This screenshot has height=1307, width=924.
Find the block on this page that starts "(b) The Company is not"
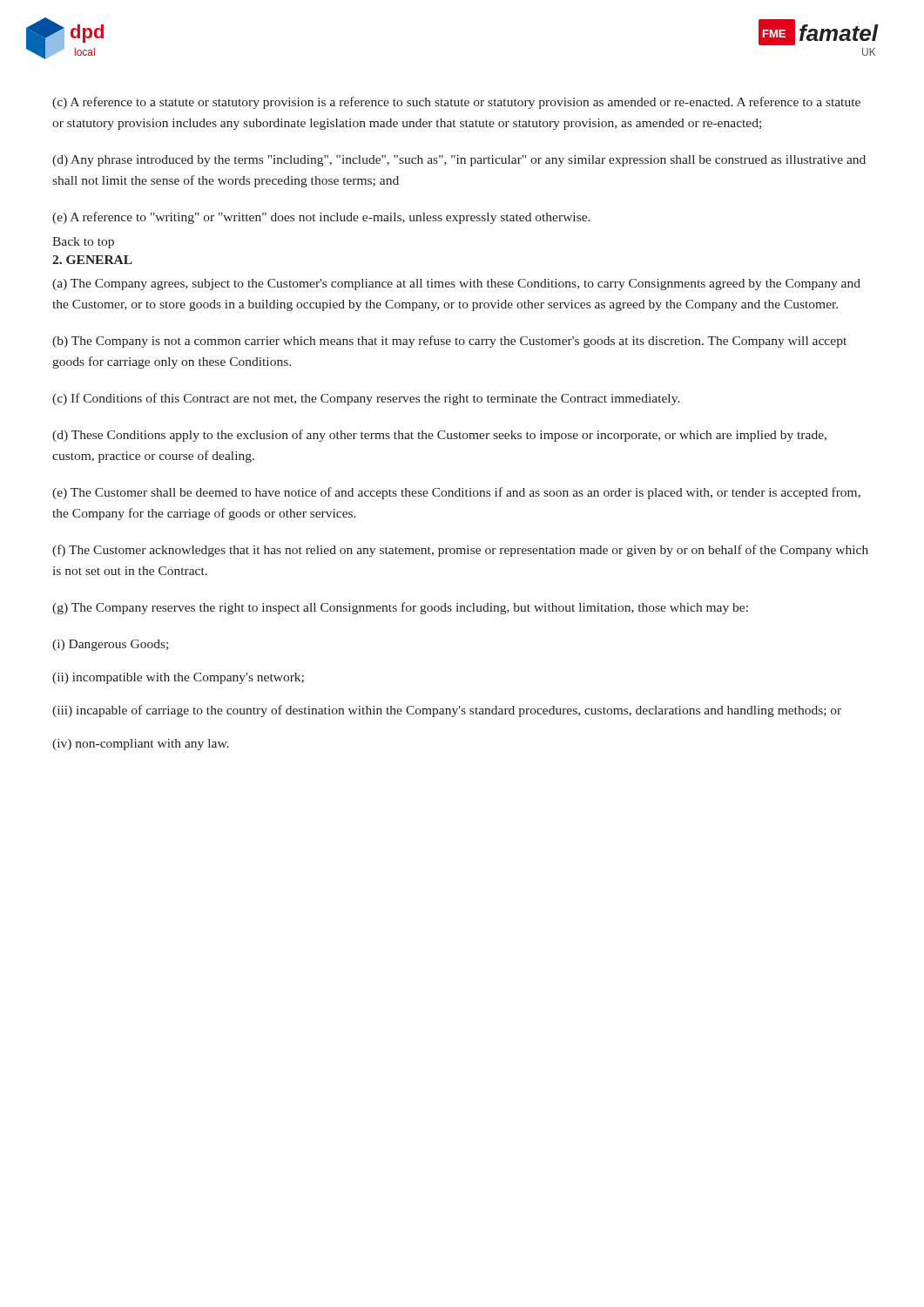449,351
